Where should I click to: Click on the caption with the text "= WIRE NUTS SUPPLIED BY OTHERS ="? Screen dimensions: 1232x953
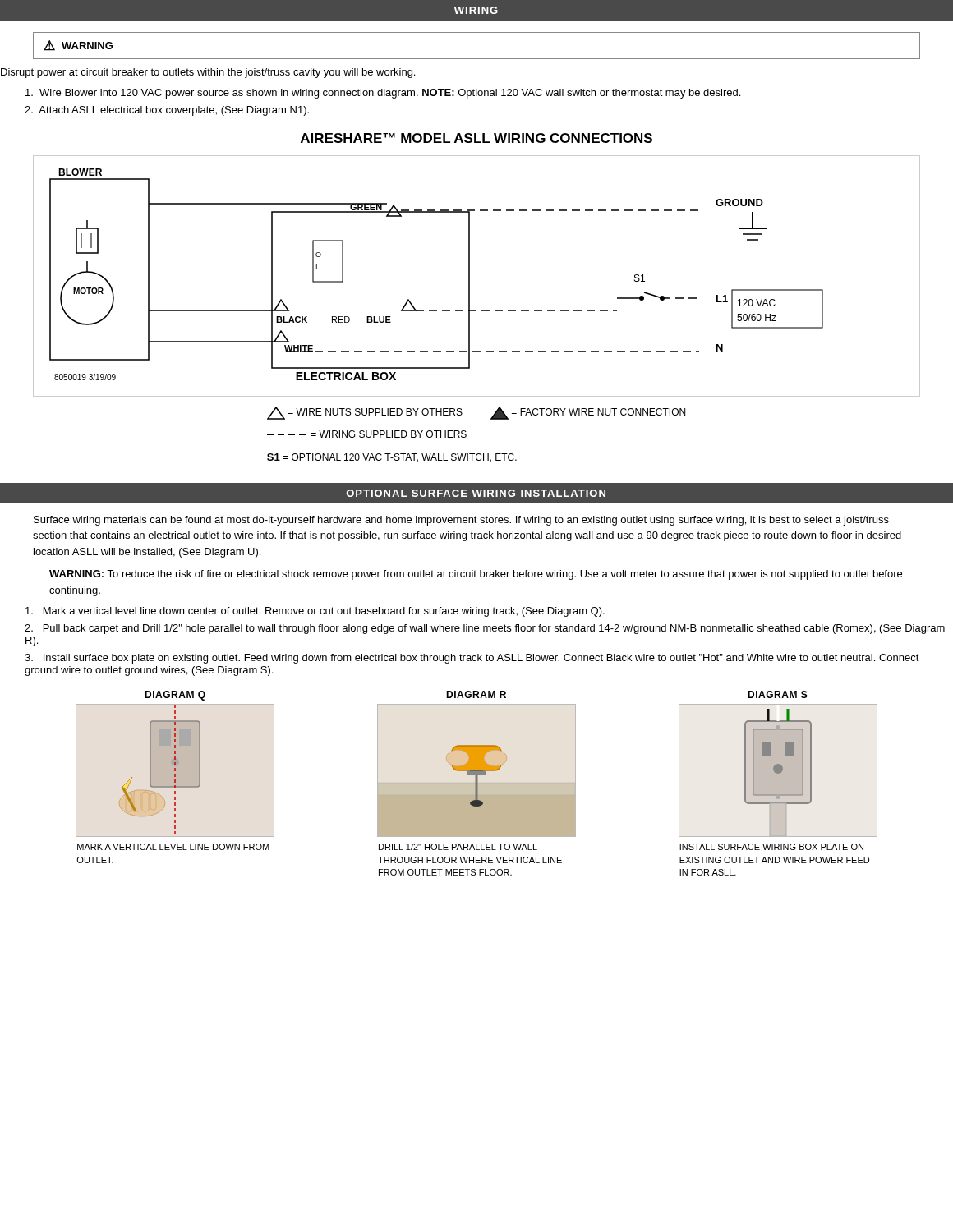click(x=476, y=436)
